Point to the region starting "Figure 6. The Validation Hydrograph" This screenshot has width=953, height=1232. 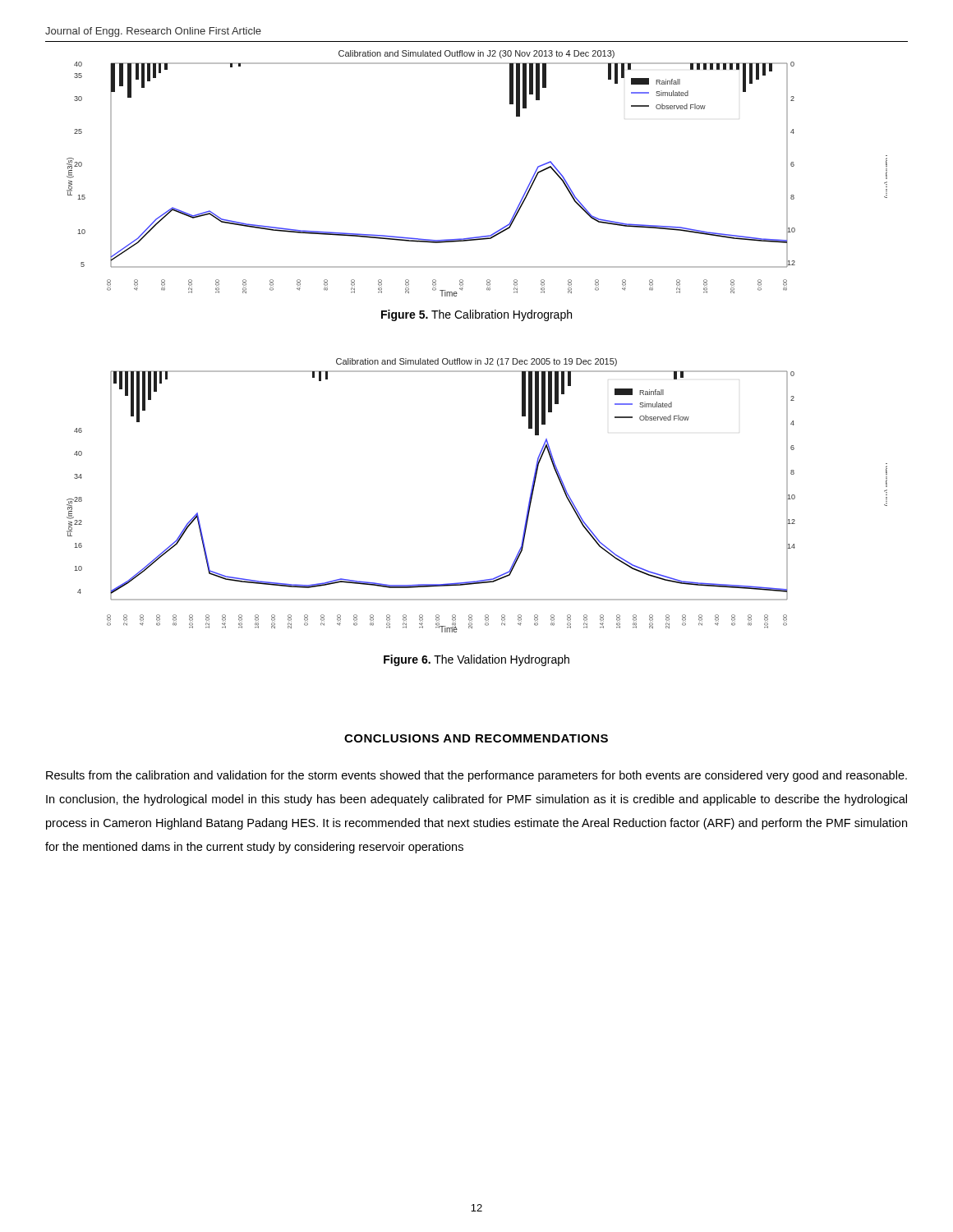point(476,660)
